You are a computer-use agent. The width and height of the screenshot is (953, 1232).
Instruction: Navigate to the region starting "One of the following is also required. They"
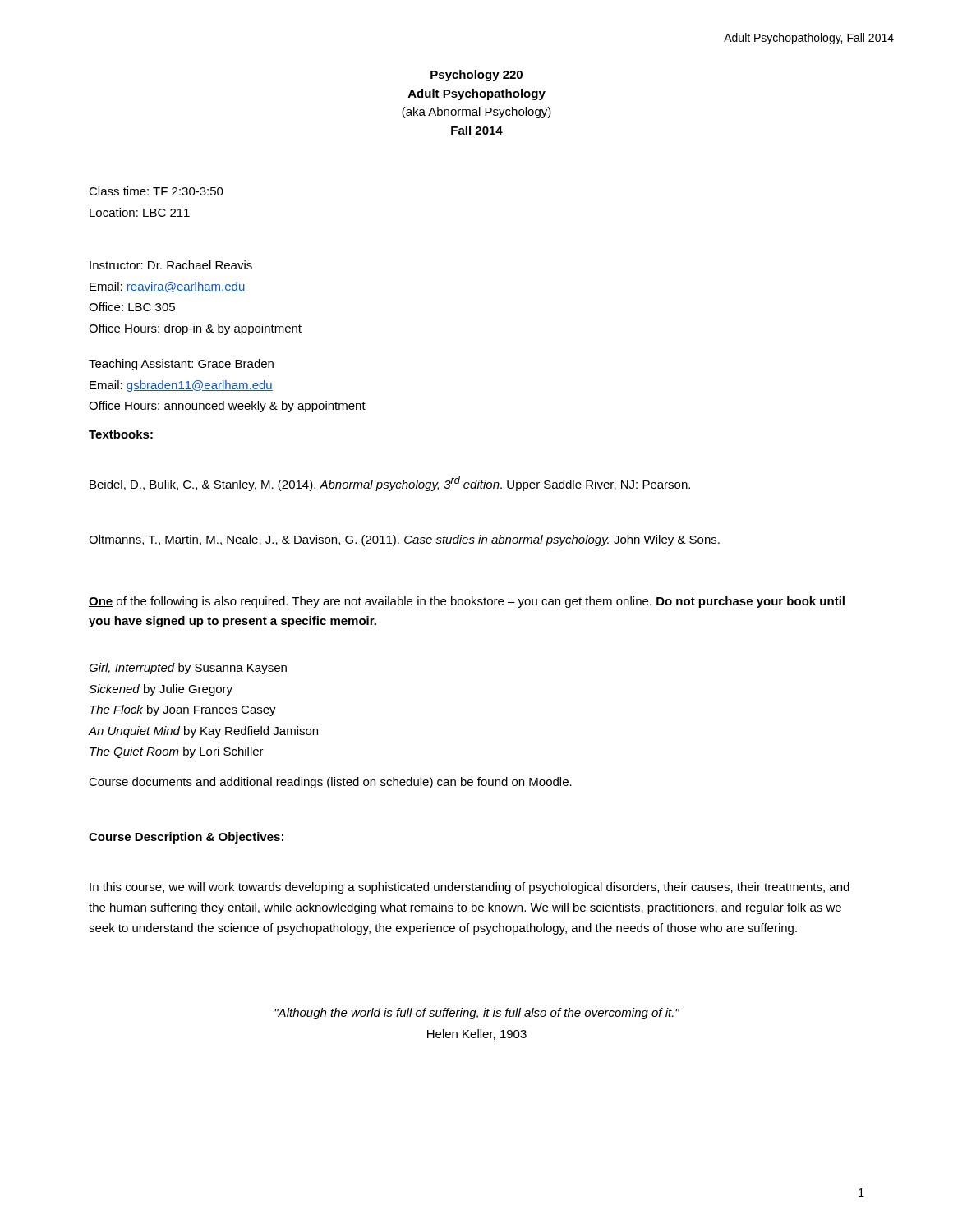click(467, 611)
